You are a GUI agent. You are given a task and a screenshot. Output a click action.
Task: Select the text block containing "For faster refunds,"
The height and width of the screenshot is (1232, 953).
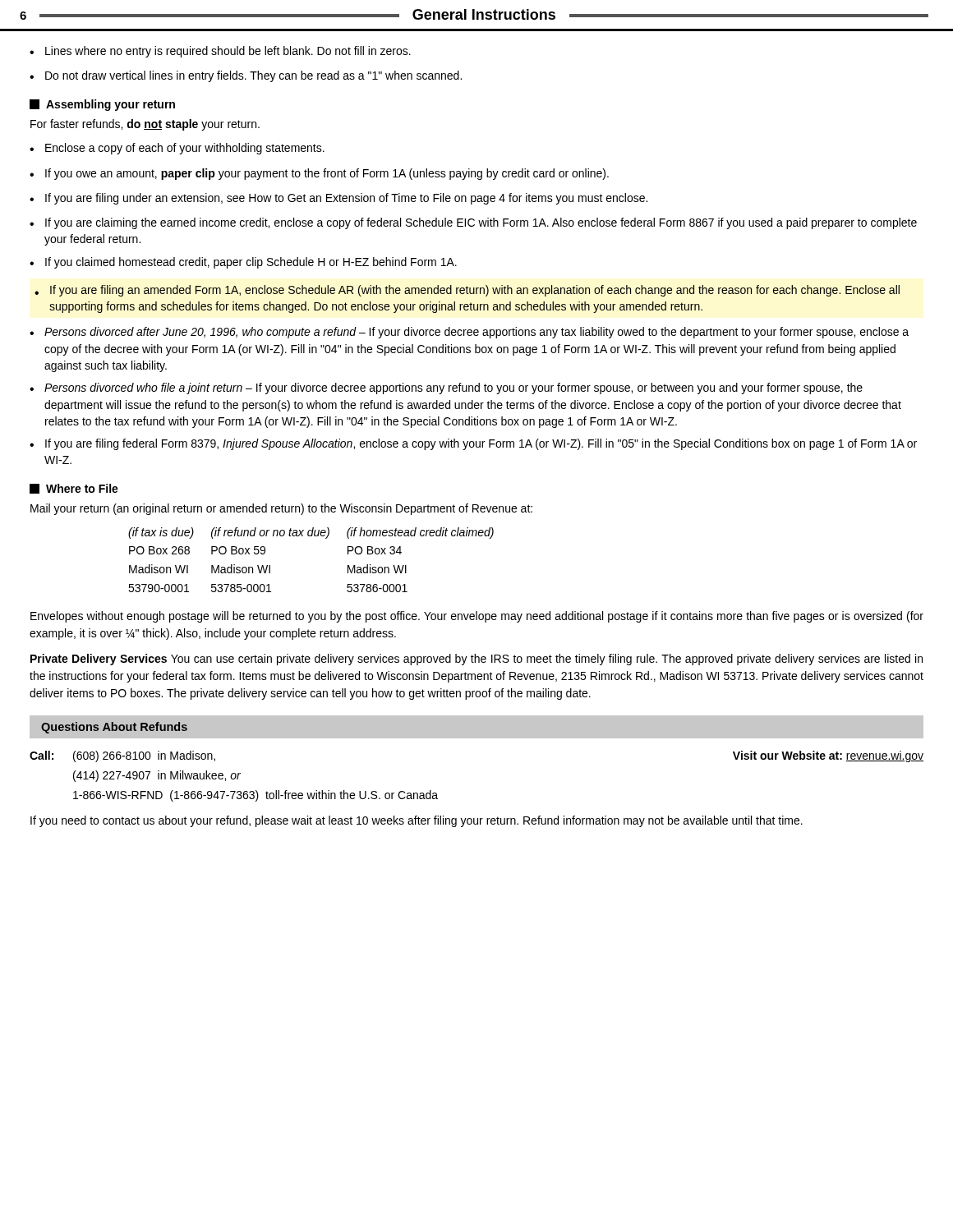point(145,124)
